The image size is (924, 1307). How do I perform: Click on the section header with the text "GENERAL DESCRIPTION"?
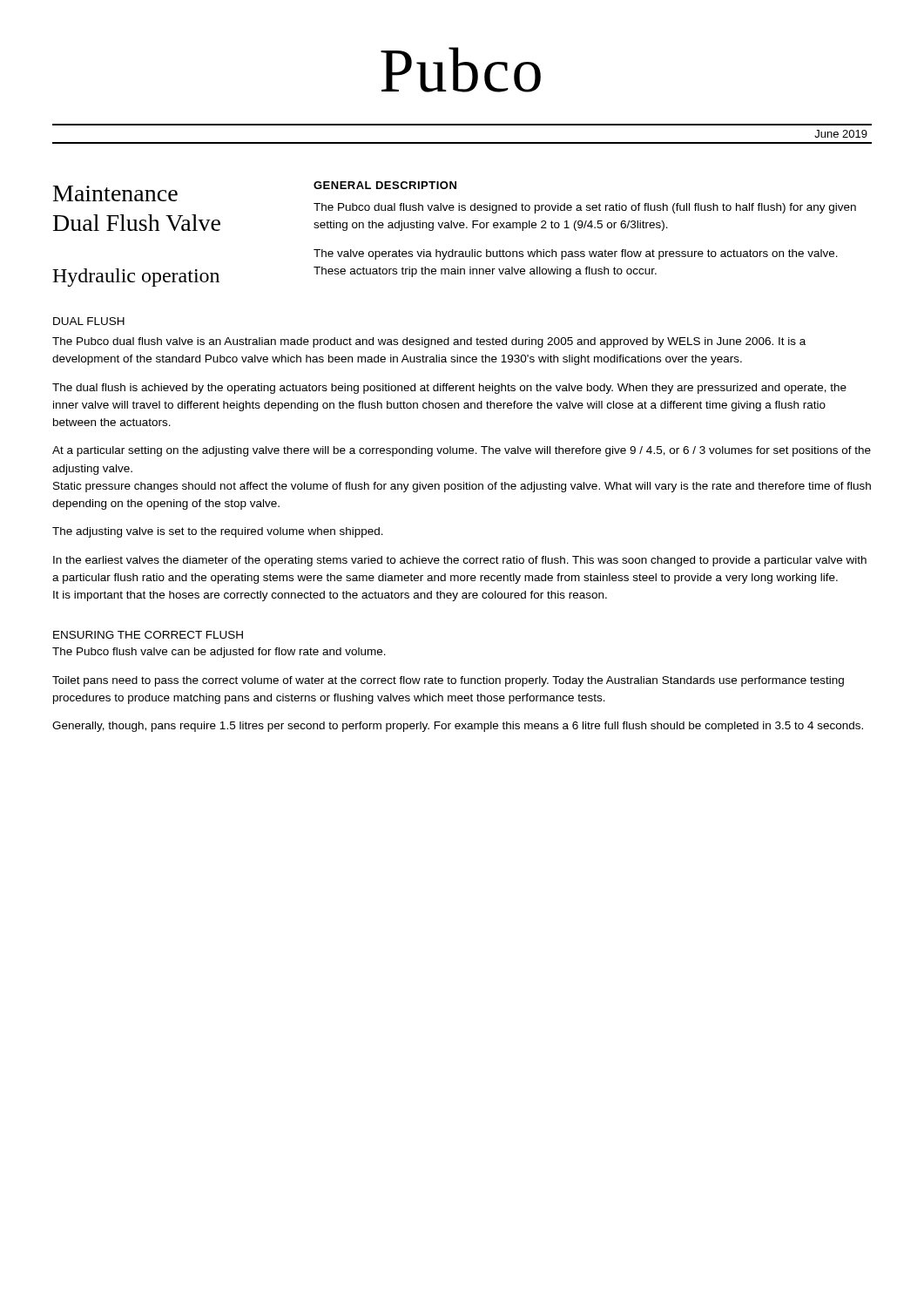385,185
